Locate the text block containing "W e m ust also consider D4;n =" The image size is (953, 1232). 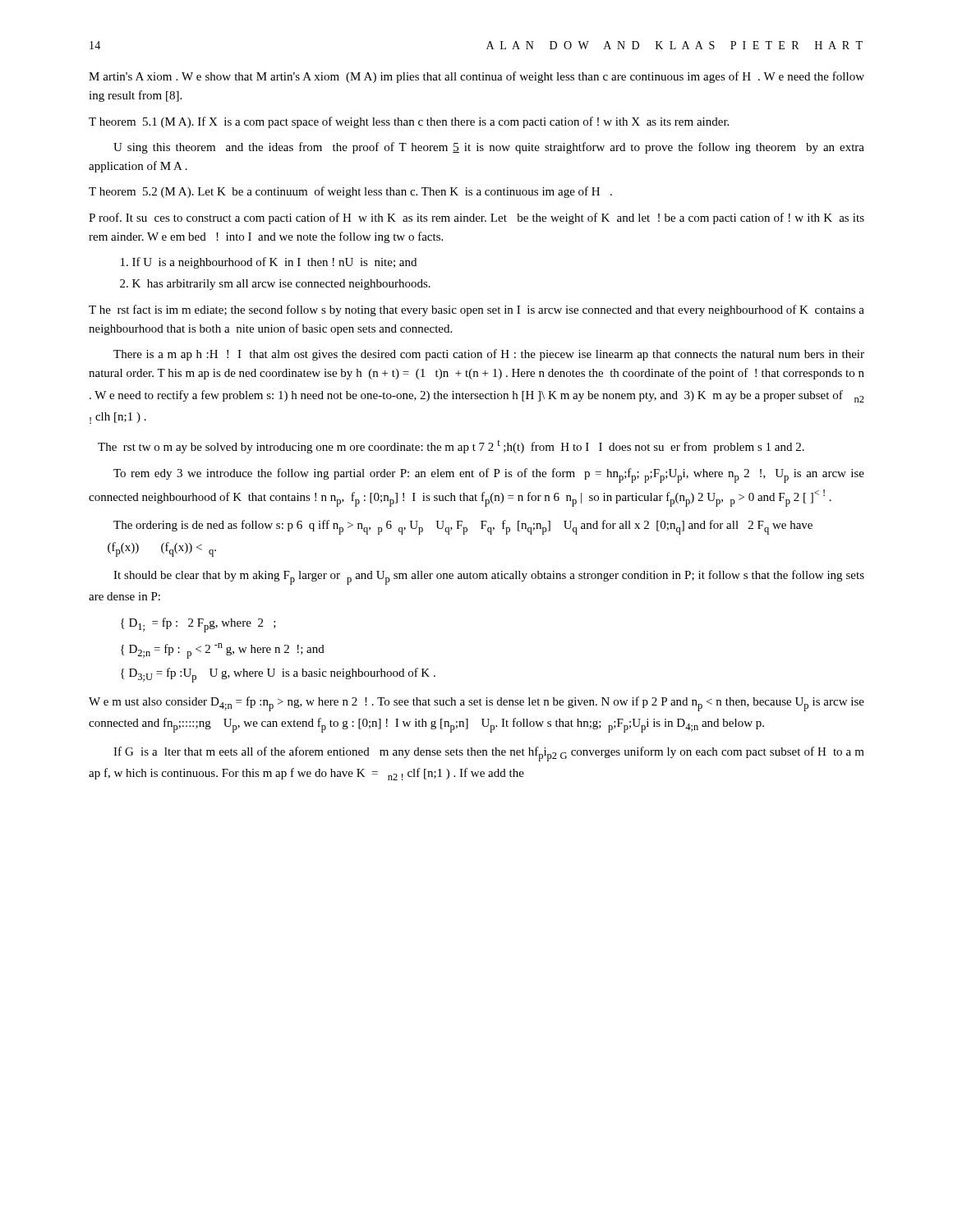[x=476, y=714]
